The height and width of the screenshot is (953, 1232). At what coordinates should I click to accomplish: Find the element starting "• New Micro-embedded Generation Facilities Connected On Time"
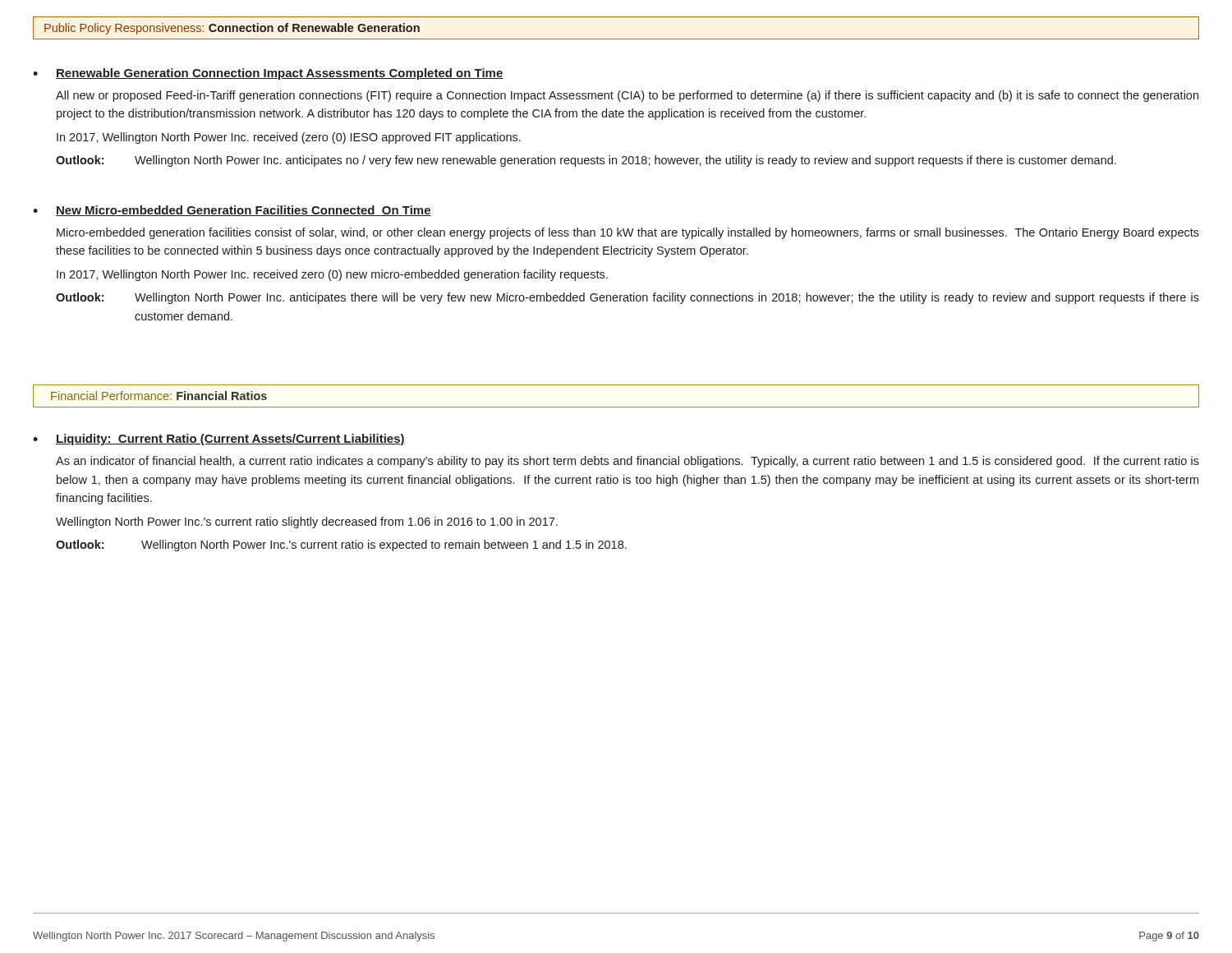(x=232, y=211)
